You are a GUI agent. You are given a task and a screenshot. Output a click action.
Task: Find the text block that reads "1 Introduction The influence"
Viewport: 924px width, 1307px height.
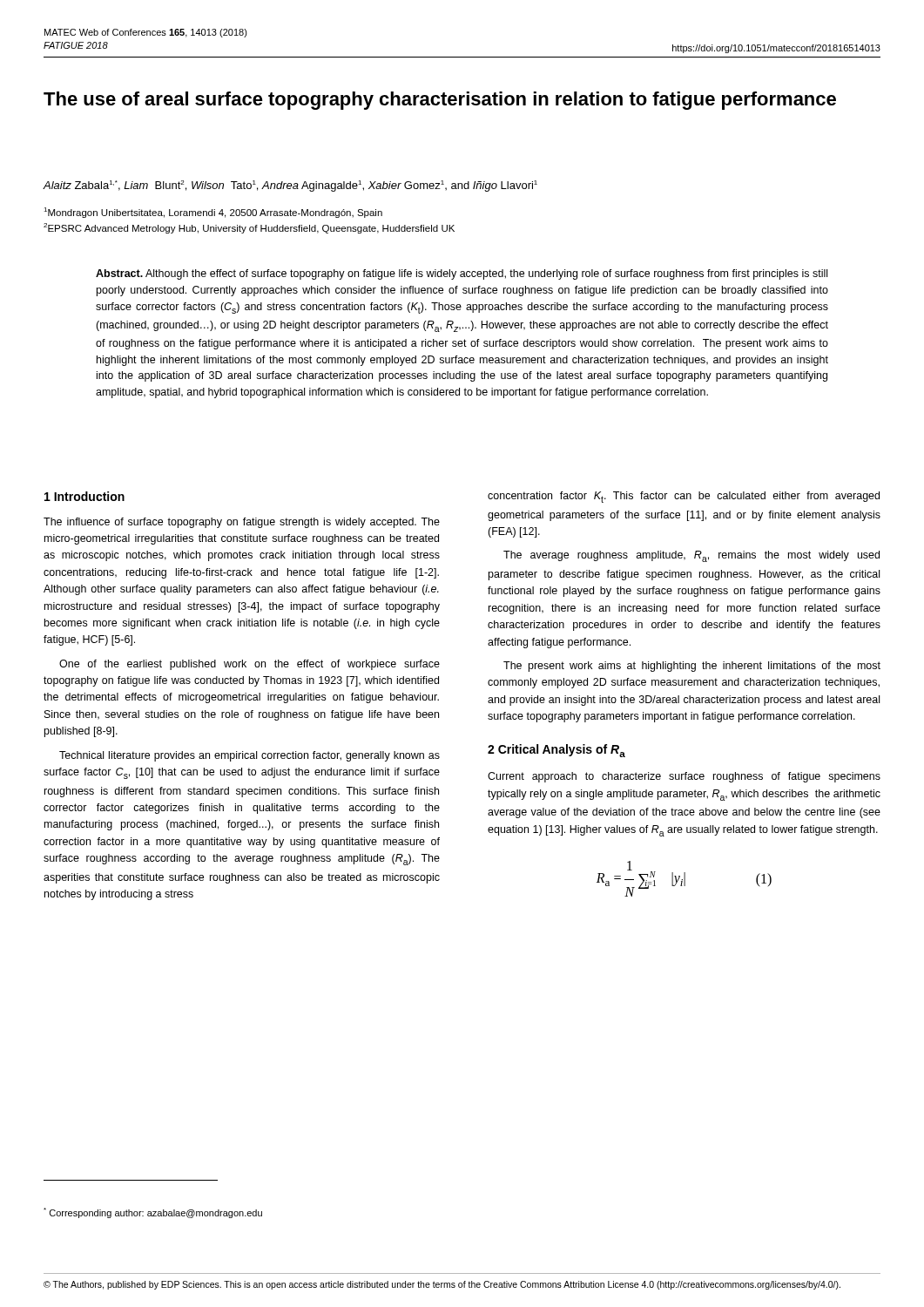242,696
